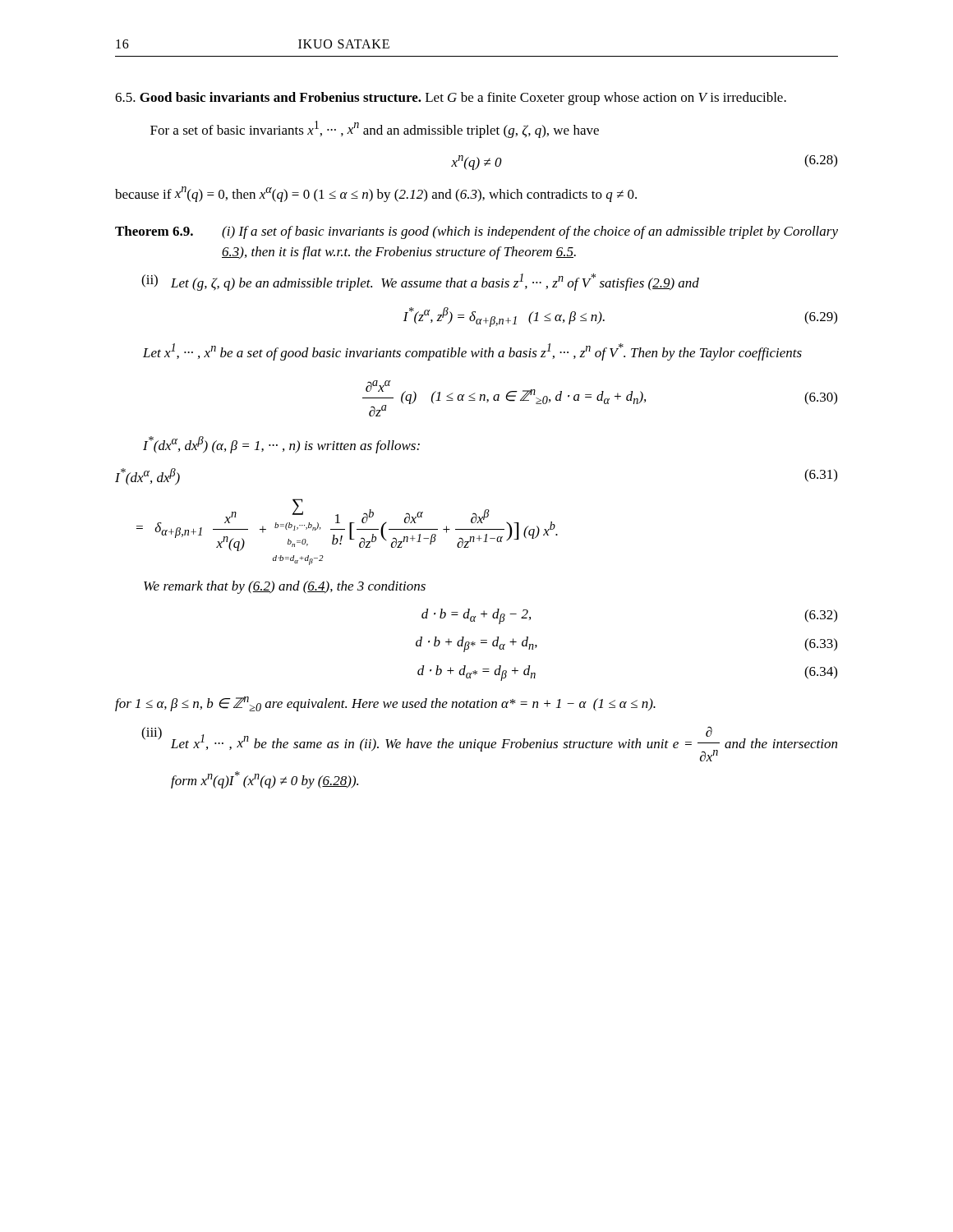
Task: Find "xn(q) ≠ 0 (6.28)" on this page
Action: 471,161
